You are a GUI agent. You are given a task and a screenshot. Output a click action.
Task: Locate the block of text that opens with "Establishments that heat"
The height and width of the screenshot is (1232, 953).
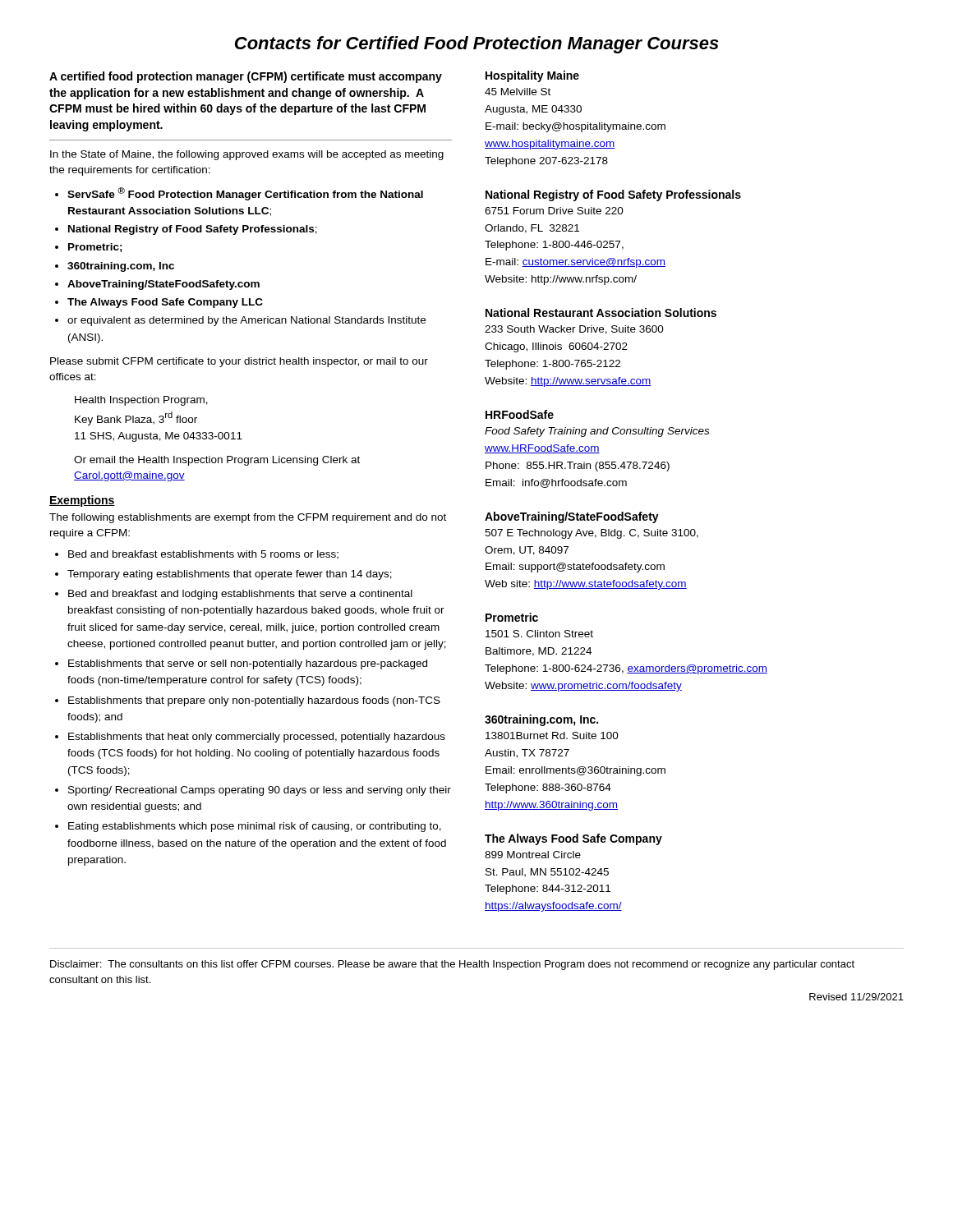click(x=256, y=753)
